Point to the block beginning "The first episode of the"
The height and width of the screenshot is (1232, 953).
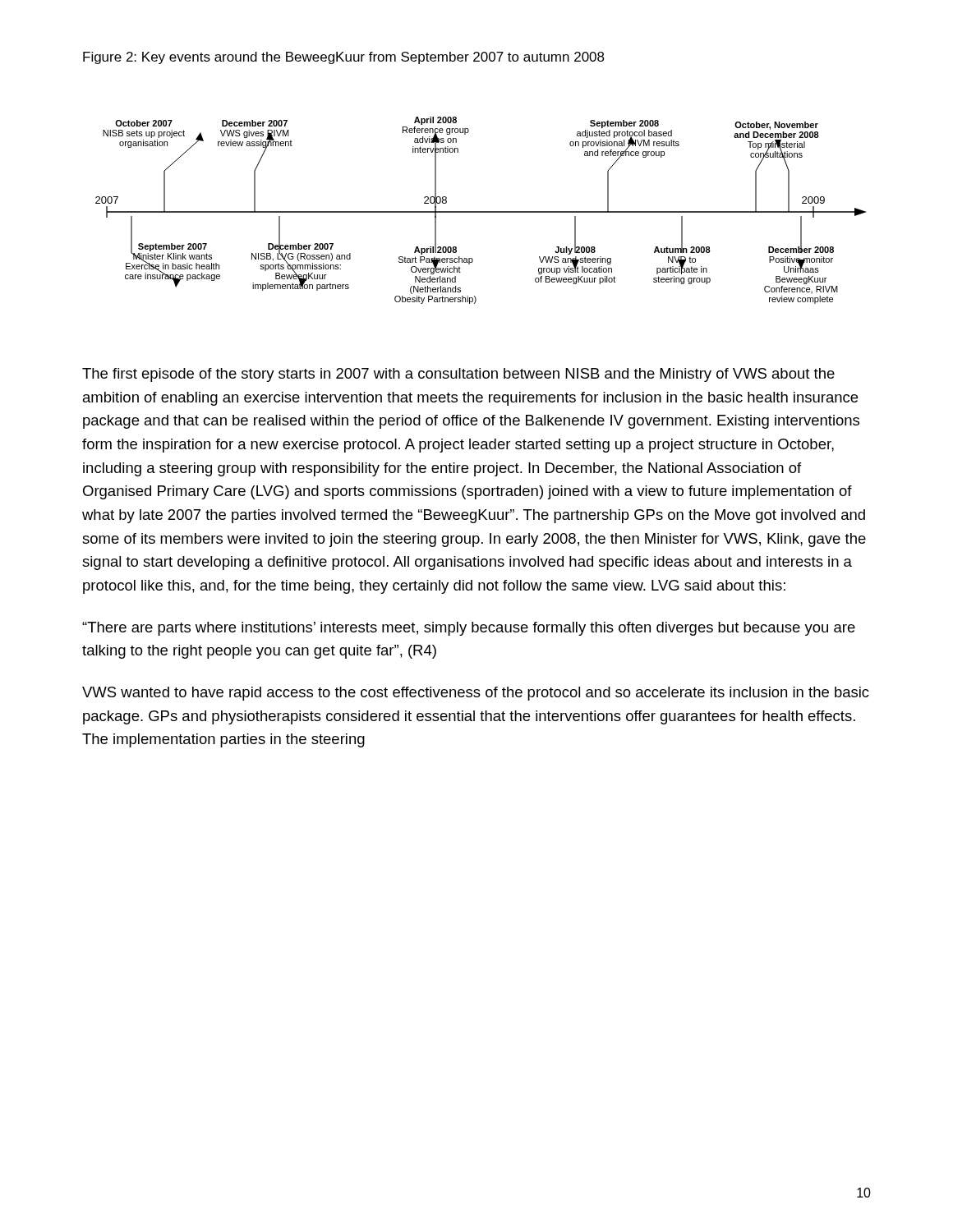point(474,479)
